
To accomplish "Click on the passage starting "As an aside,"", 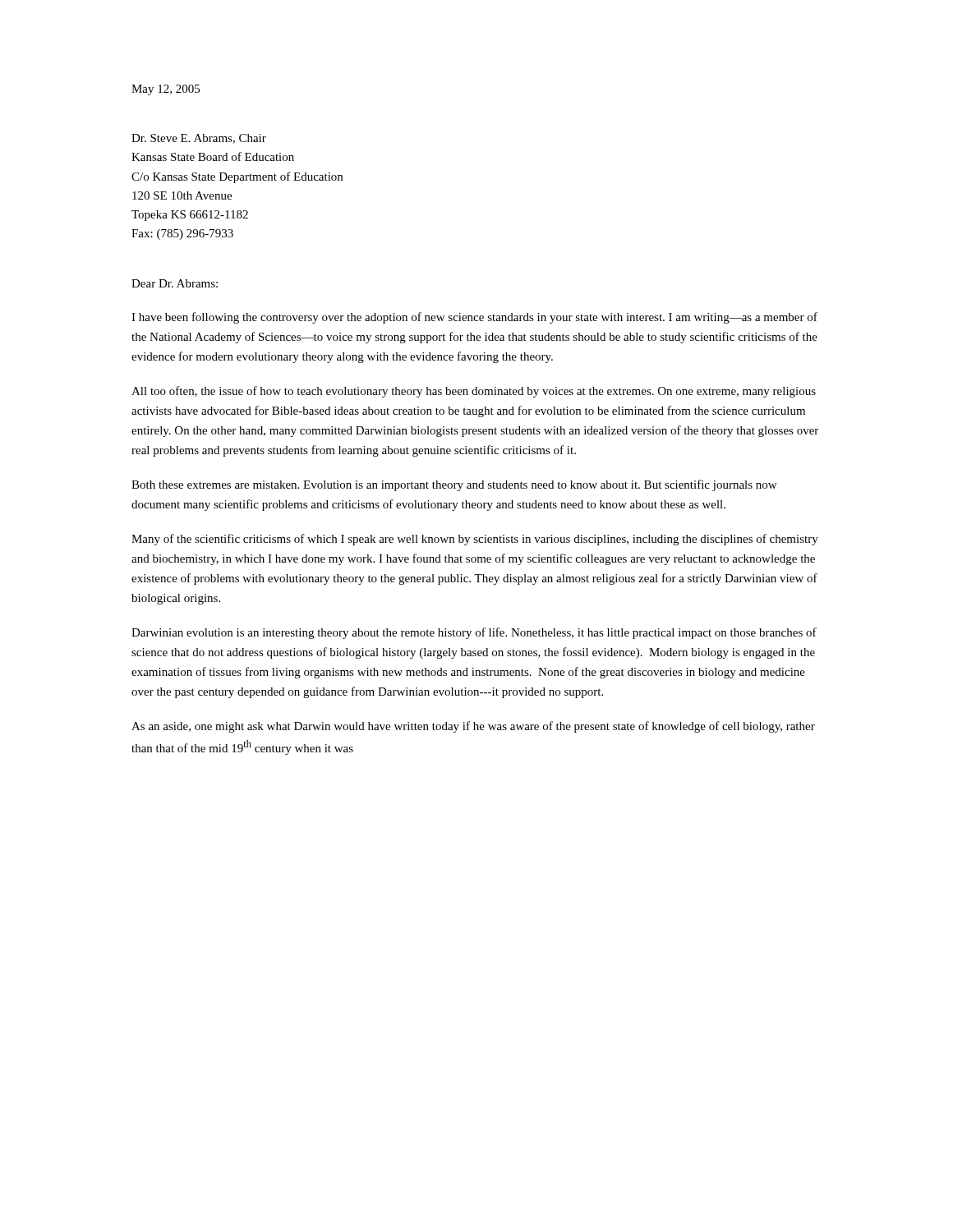I will (473, 737).
